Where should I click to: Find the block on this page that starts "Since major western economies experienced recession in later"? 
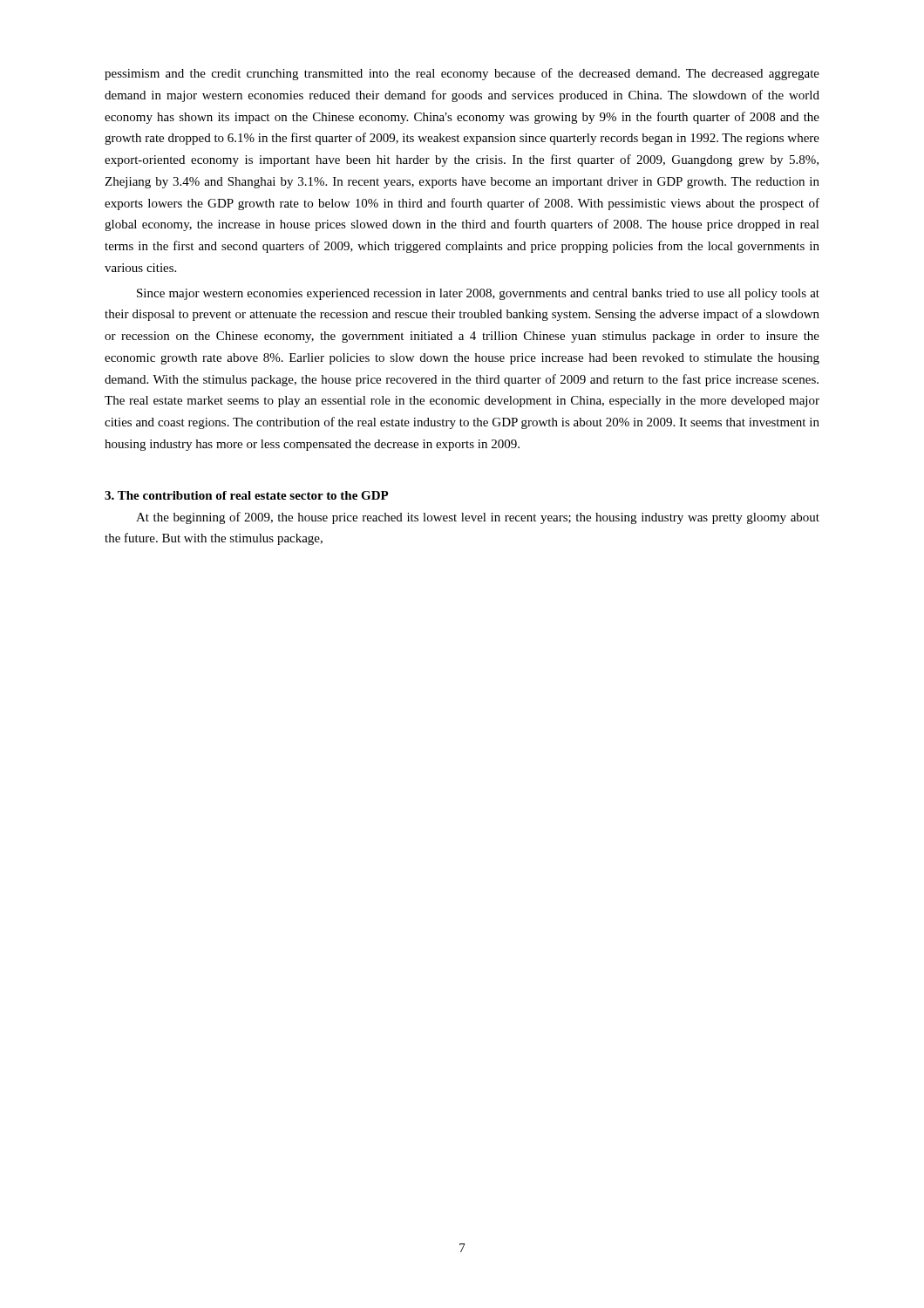[462, 368]
